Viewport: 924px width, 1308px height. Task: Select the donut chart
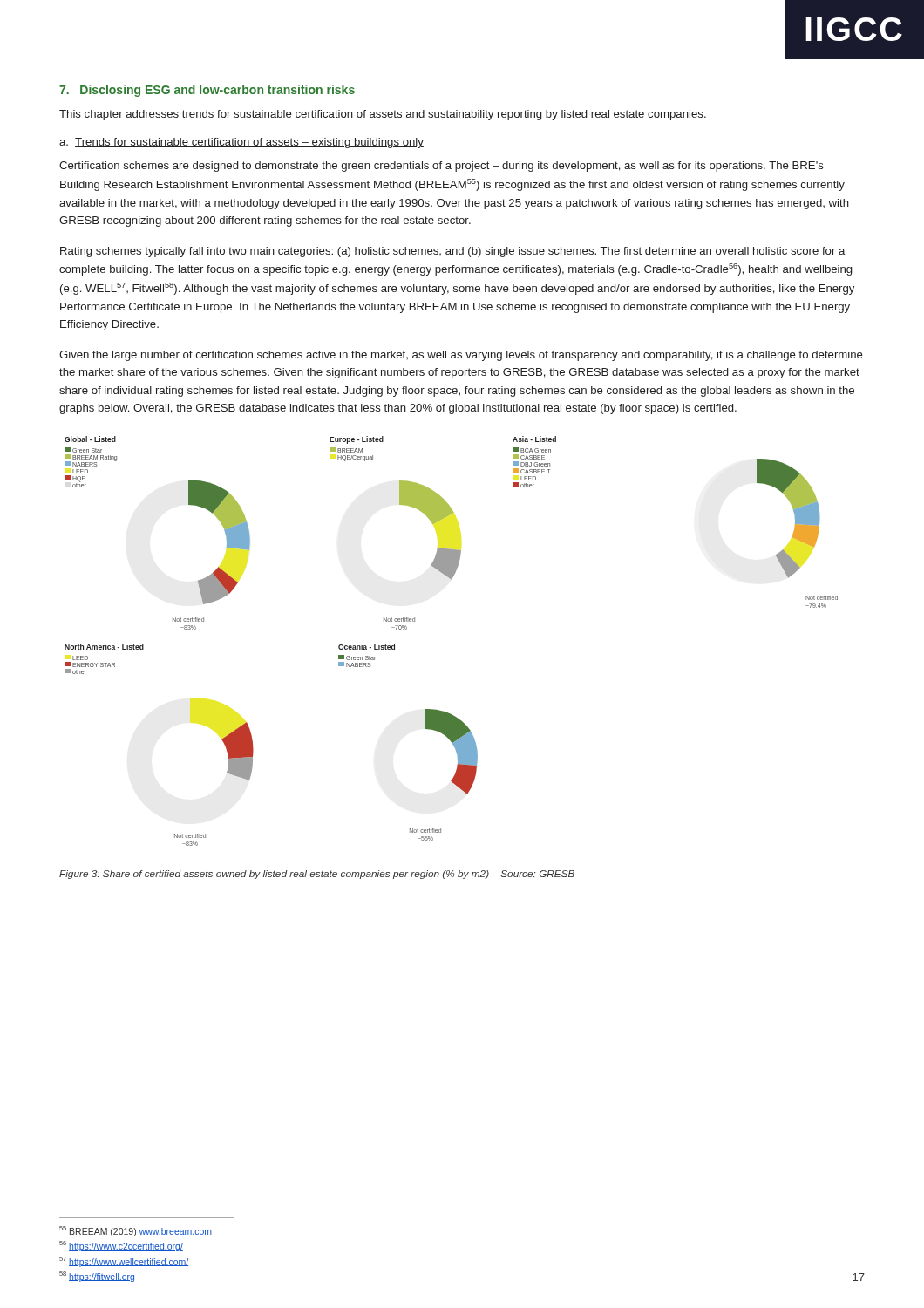click(x=462, y=647)
